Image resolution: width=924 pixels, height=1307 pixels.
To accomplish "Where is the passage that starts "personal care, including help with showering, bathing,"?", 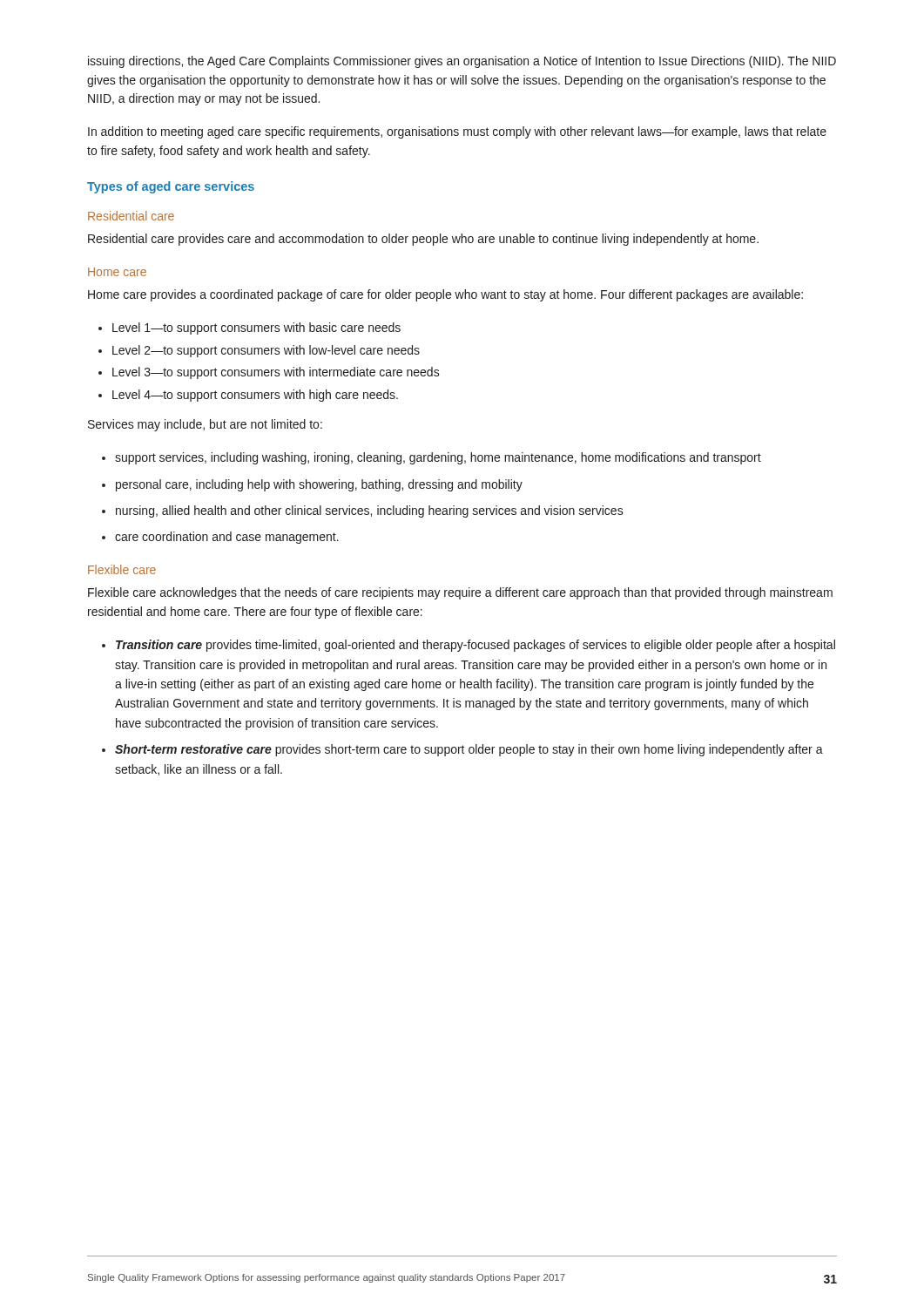I will (319, 484).
